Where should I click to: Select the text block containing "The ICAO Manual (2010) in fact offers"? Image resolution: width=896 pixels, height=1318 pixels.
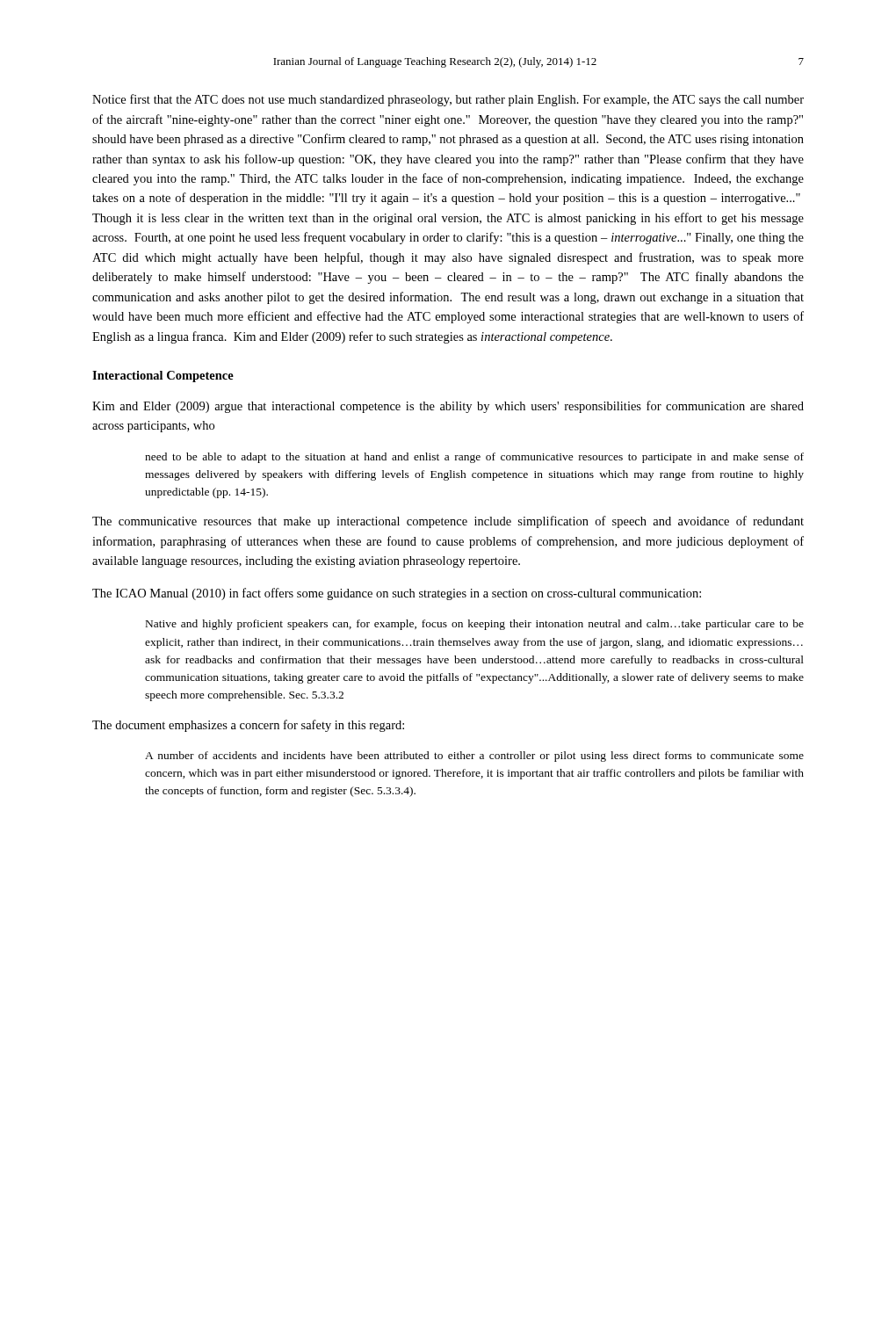[397, 593]
